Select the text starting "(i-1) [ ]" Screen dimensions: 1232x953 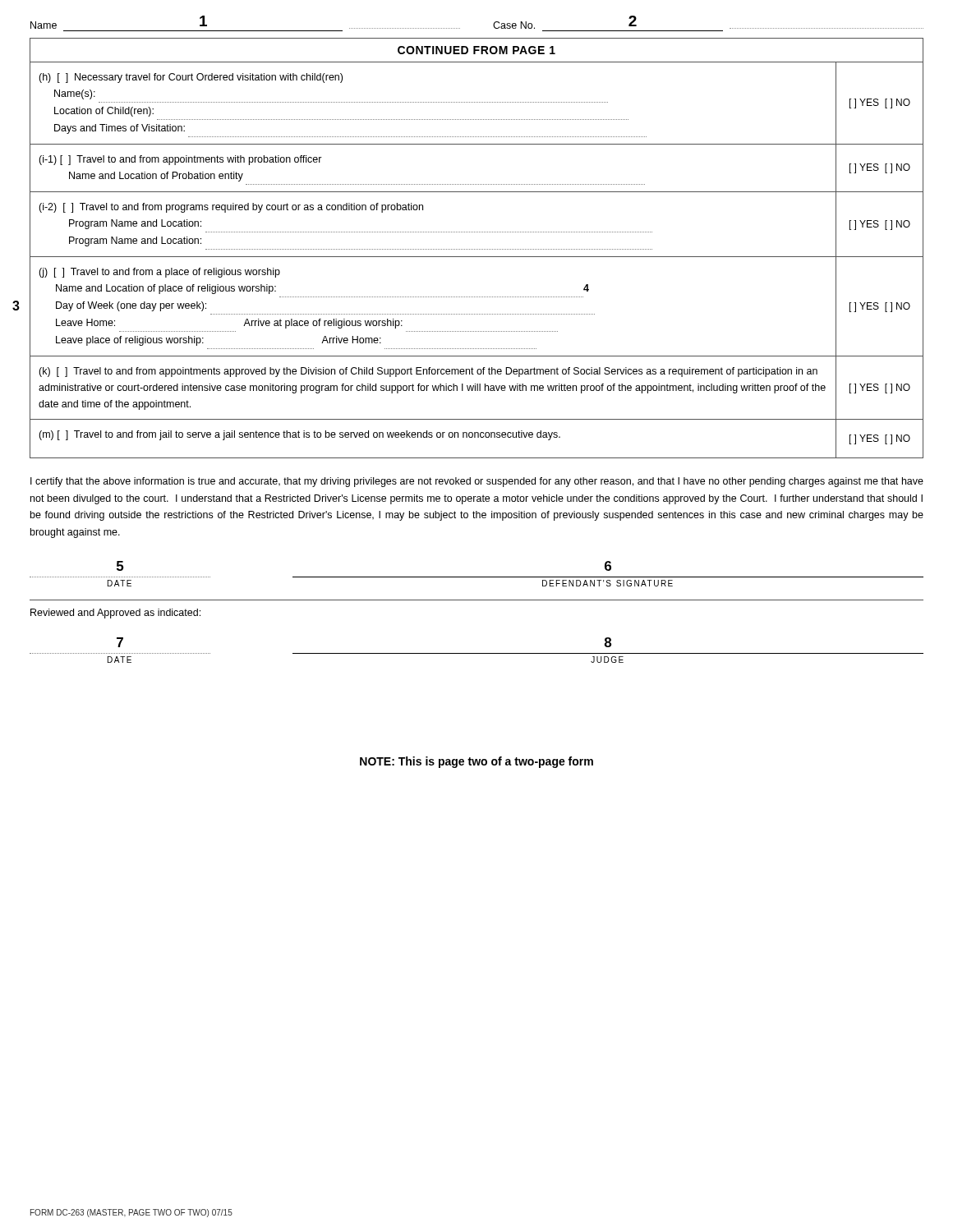pyautogui.click(x=476, y=168)
